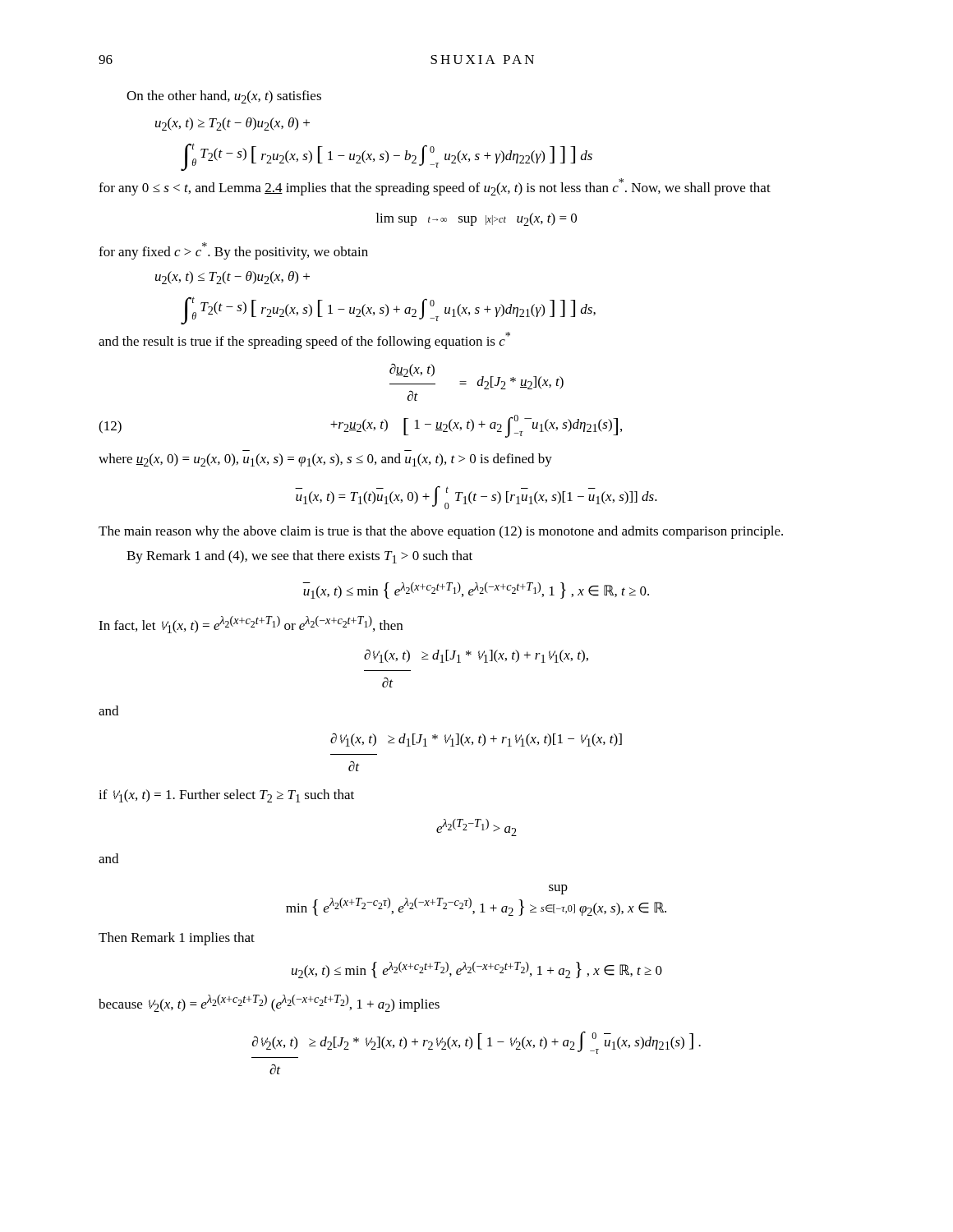Navigate to the block starting "for any 0 ≤"
This screenshot has width=953, height=1232.
tap(434, 187)
